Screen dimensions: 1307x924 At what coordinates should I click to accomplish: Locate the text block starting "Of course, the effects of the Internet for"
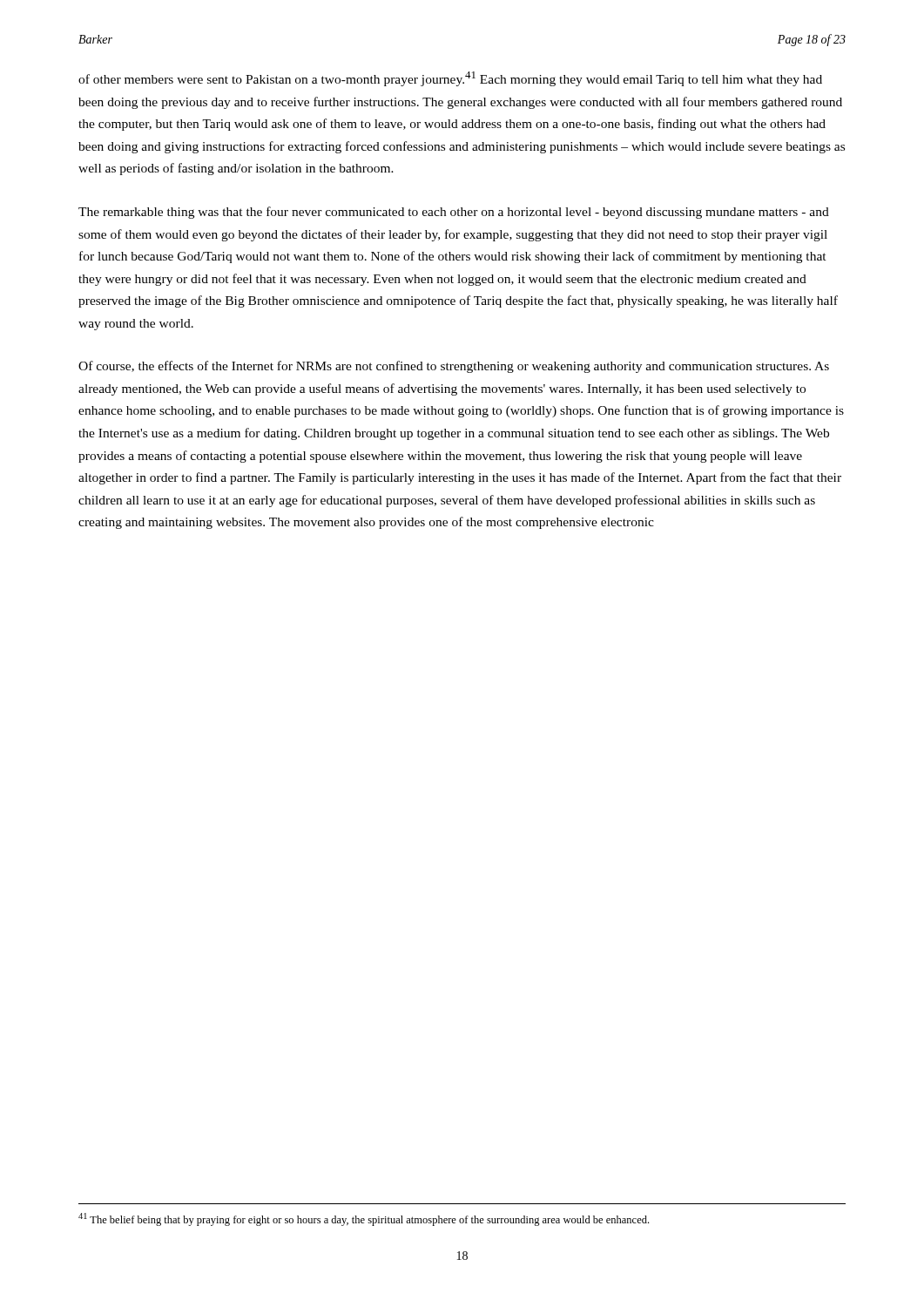[461, 444]
